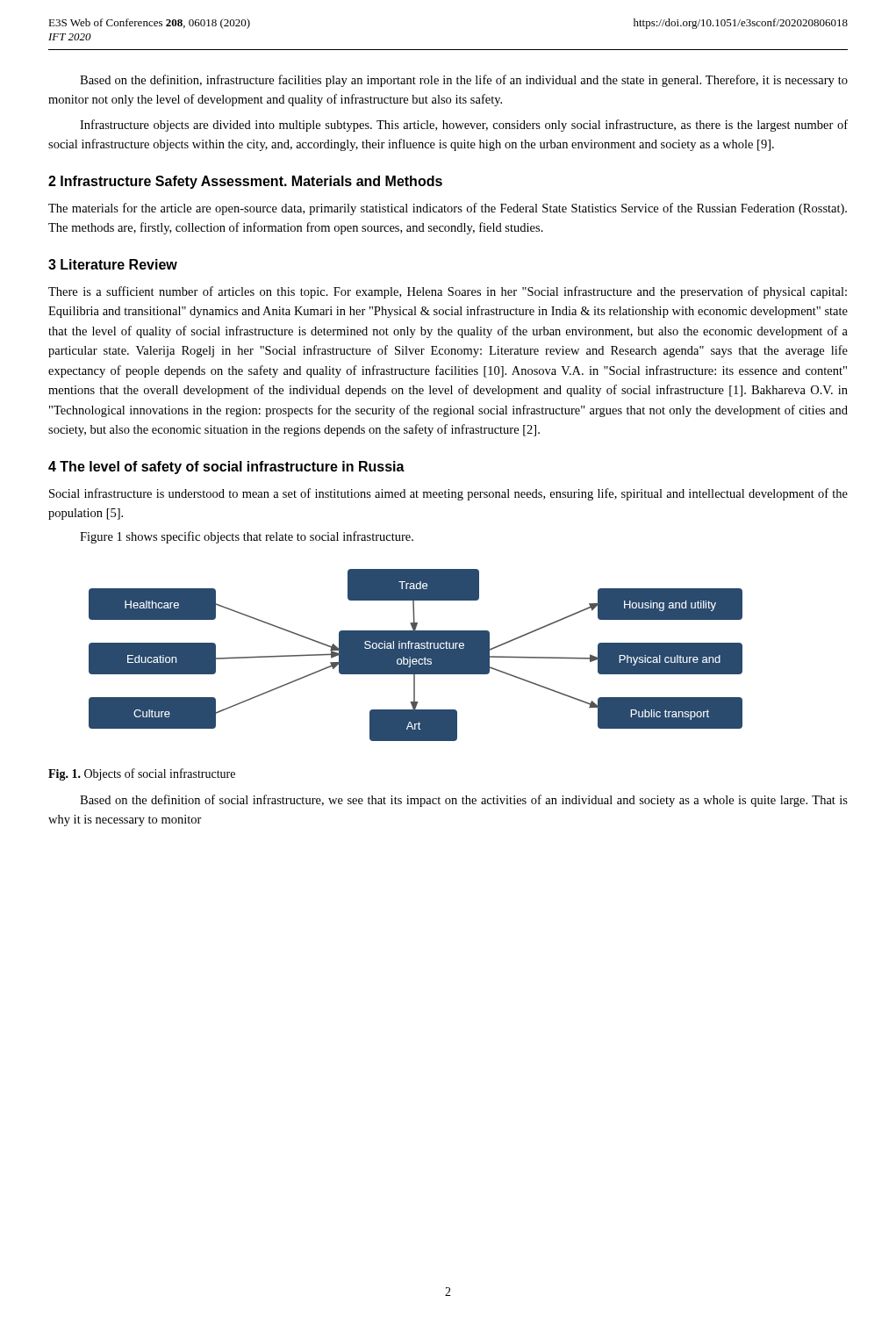Image resolution: width=896 pixels, height=1317 pixels.
Task: Click on the text block that reads "The materials for"
Action: (448, 218)
